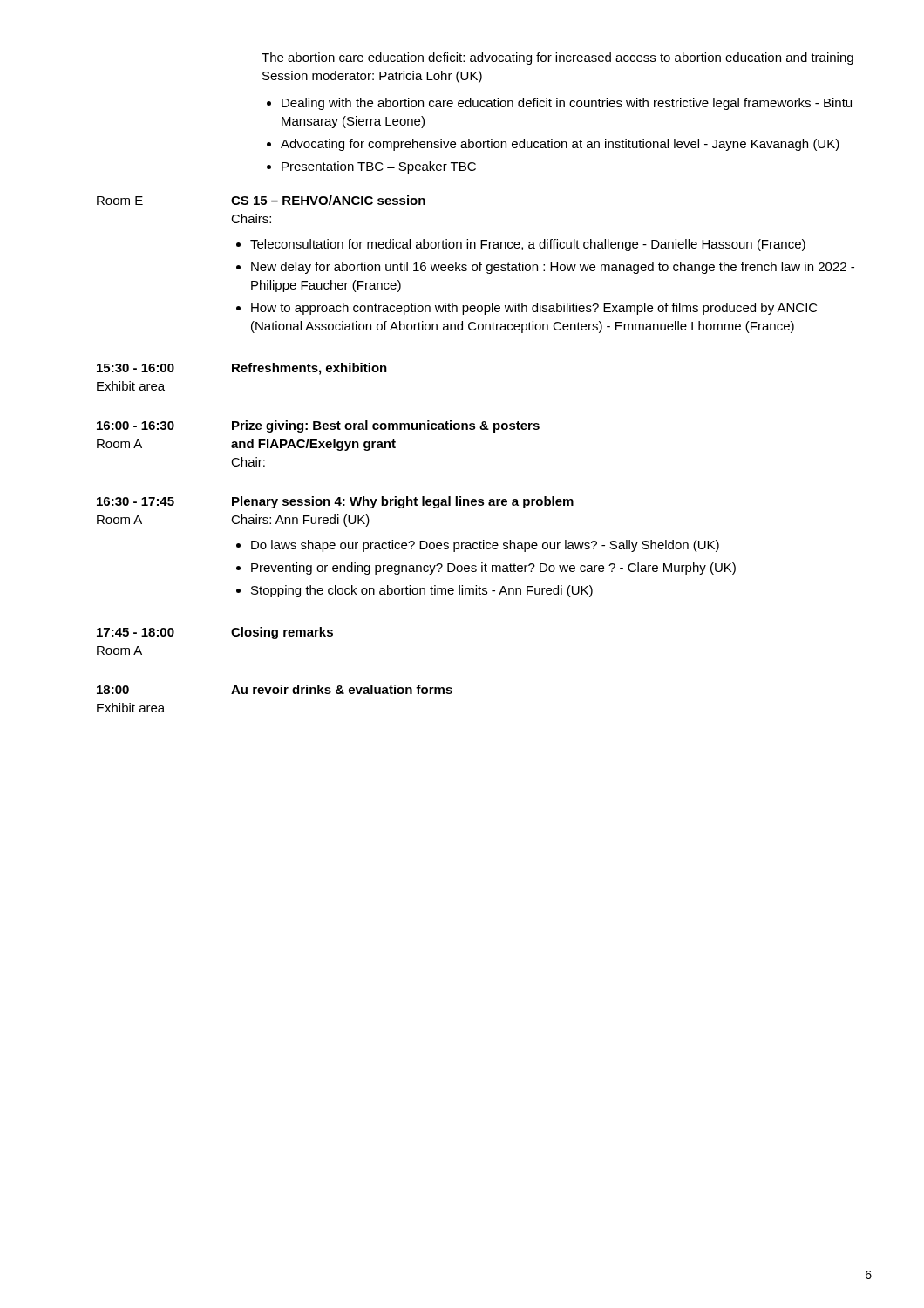Point to "15:30 - 16:00Exhibit area"
Viewport: 924px width, 1308px height.
[x=135, y=377]
